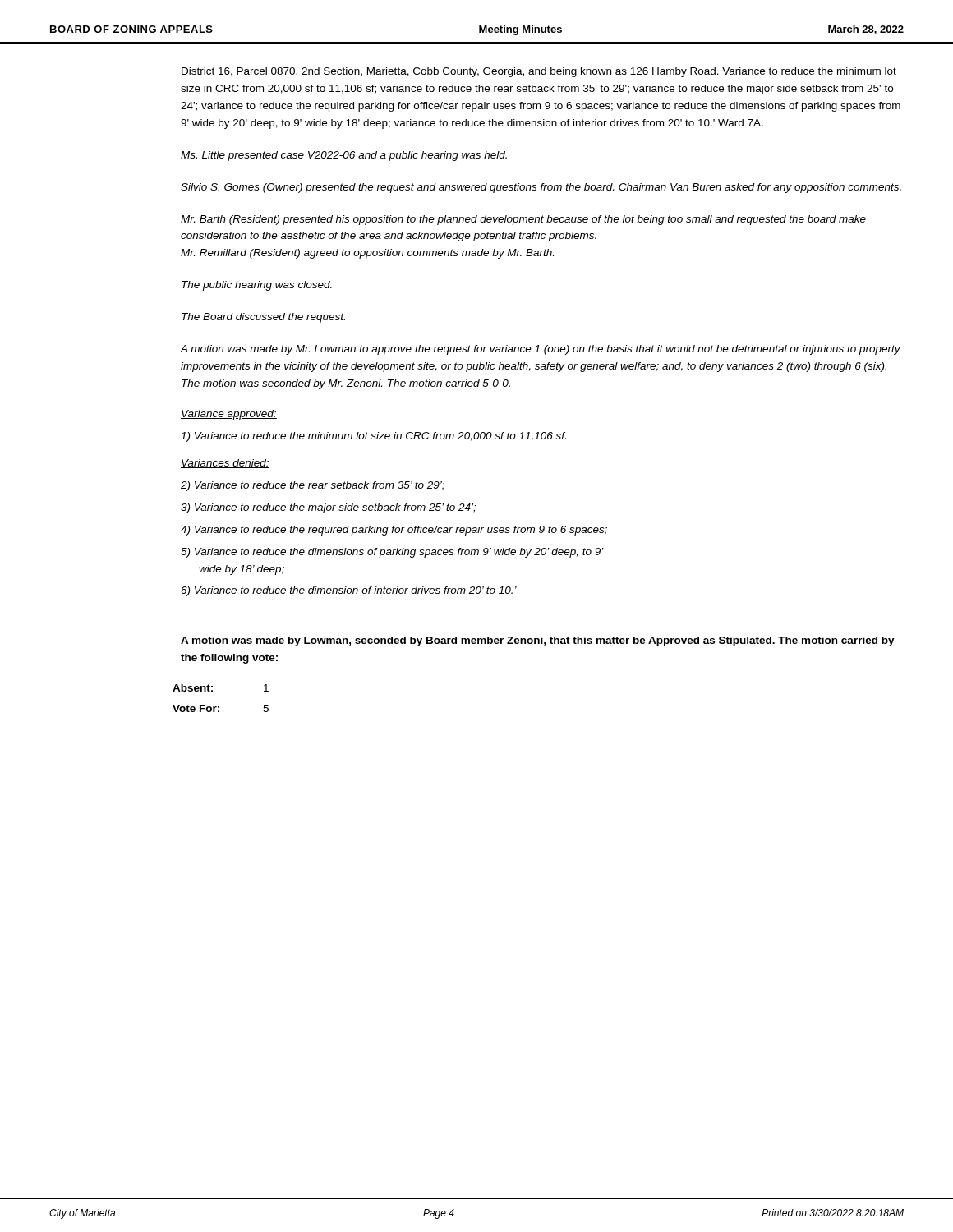953x1232 pixels.
Task: Find the block on this page that starts "5) Variance to reduce the"
Action: (x=392, y=560)
